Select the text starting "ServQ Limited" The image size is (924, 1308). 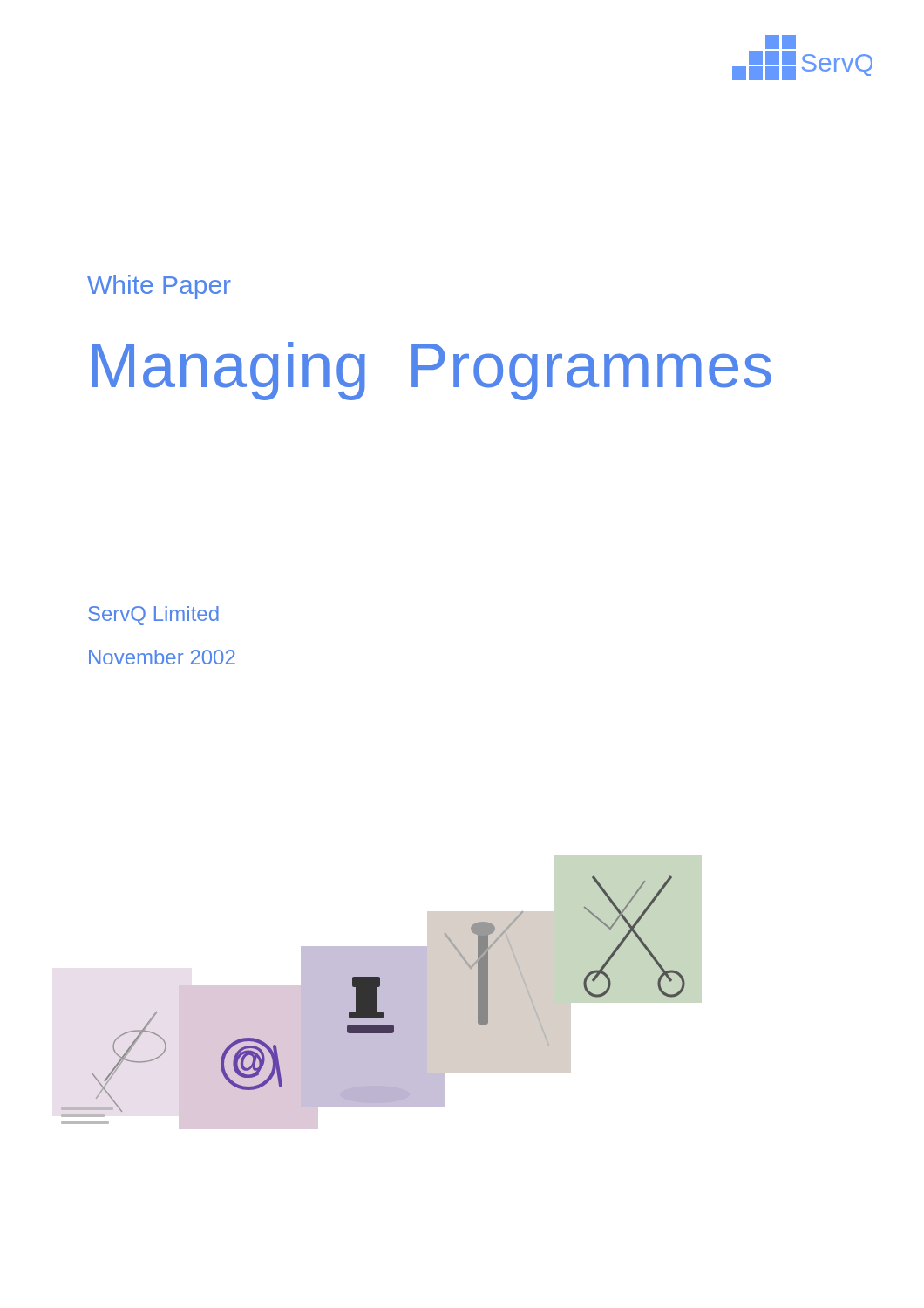tap(153, 613)
